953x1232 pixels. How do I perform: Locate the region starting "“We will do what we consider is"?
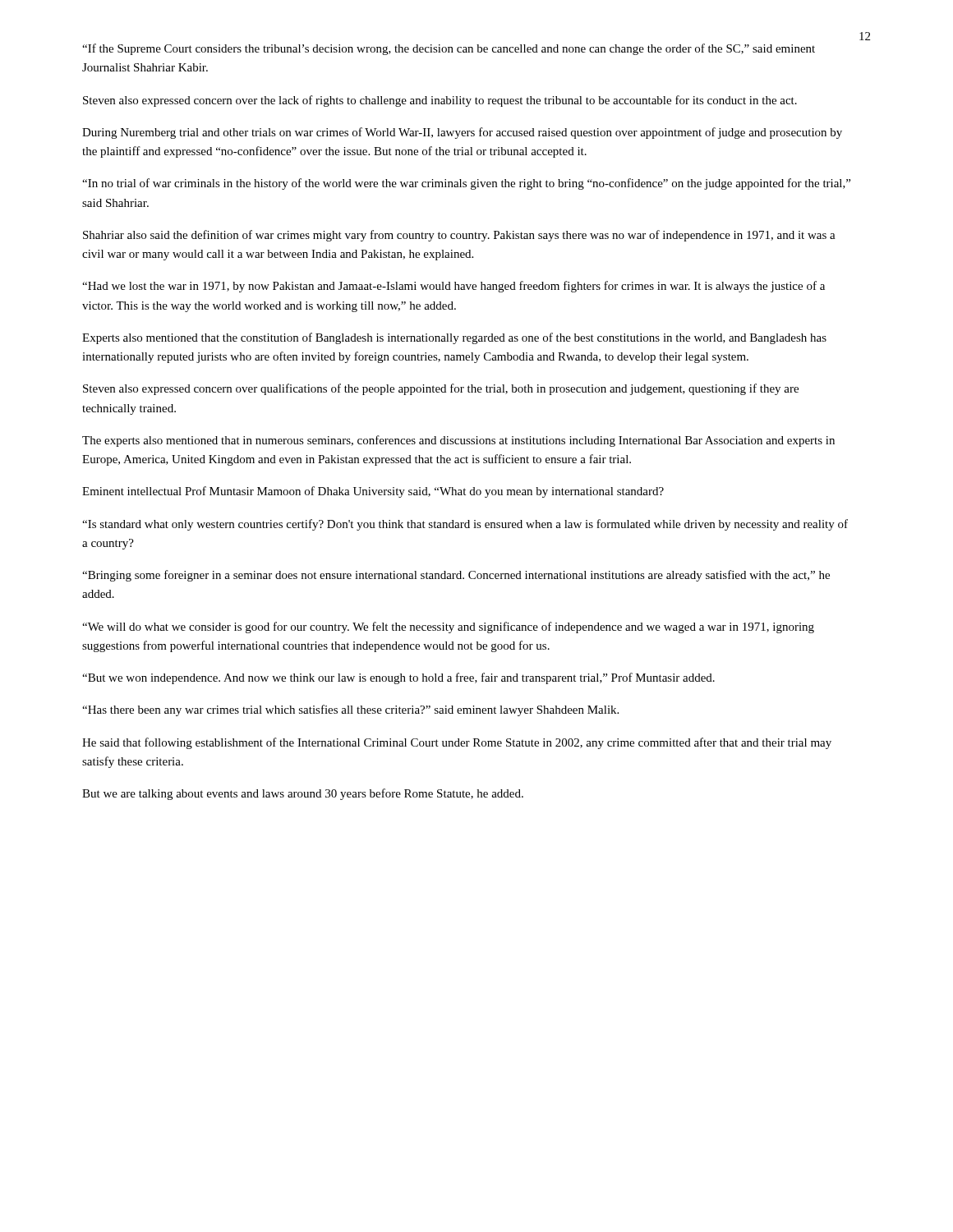(x=448, y=636)
